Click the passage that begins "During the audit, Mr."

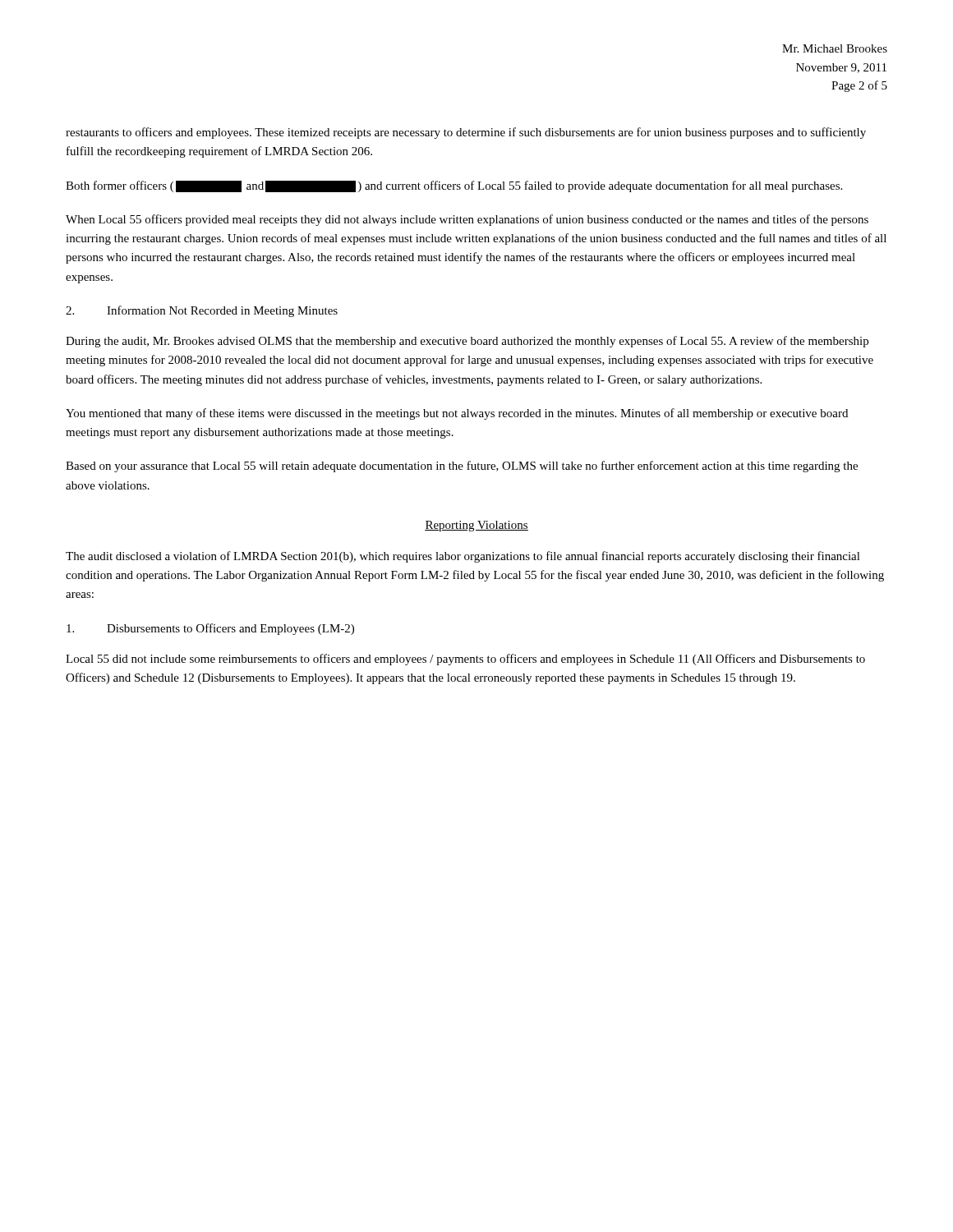pos(470,360)
